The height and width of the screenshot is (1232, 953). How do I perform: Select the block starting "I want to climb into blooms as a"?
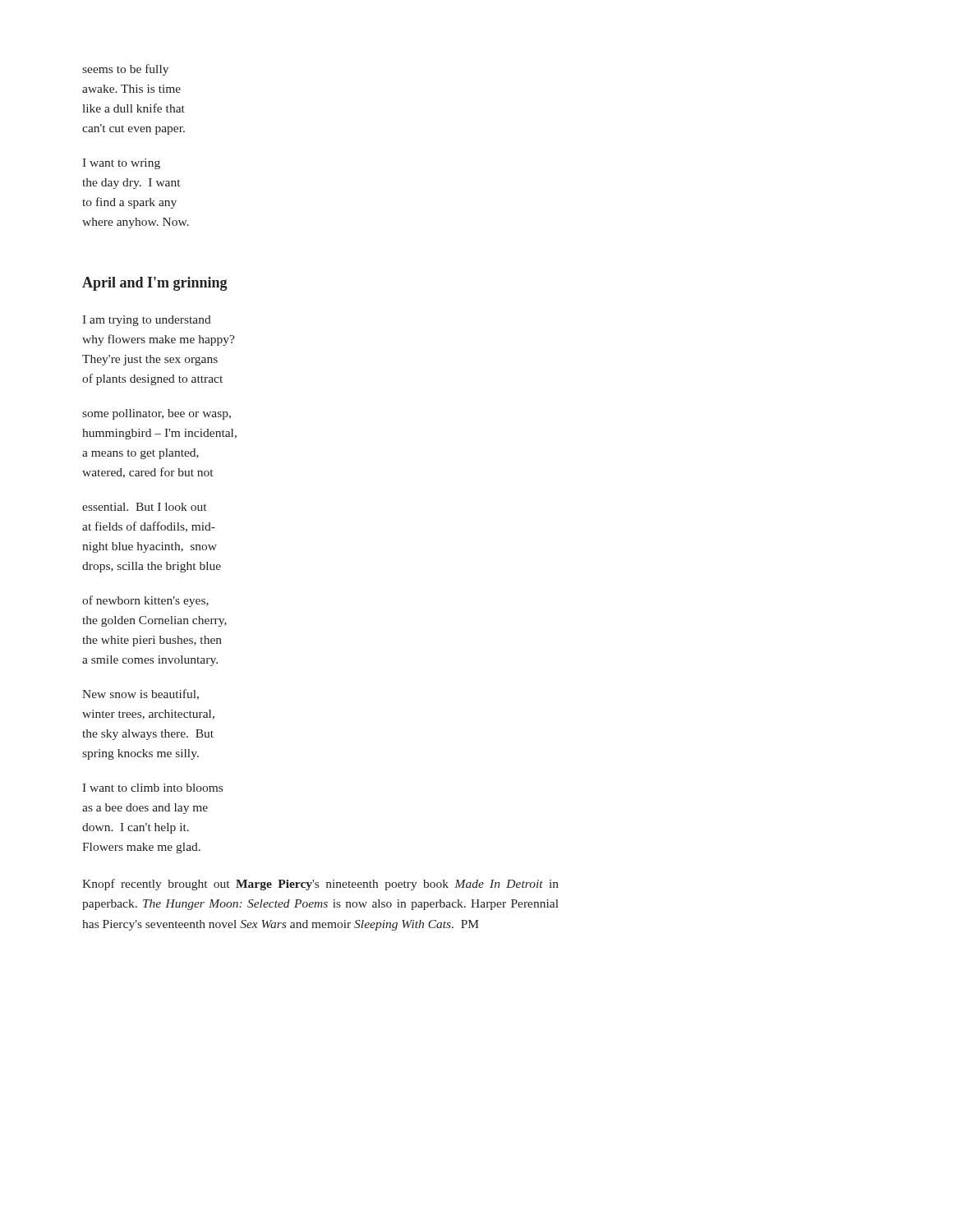pos(153,817)
